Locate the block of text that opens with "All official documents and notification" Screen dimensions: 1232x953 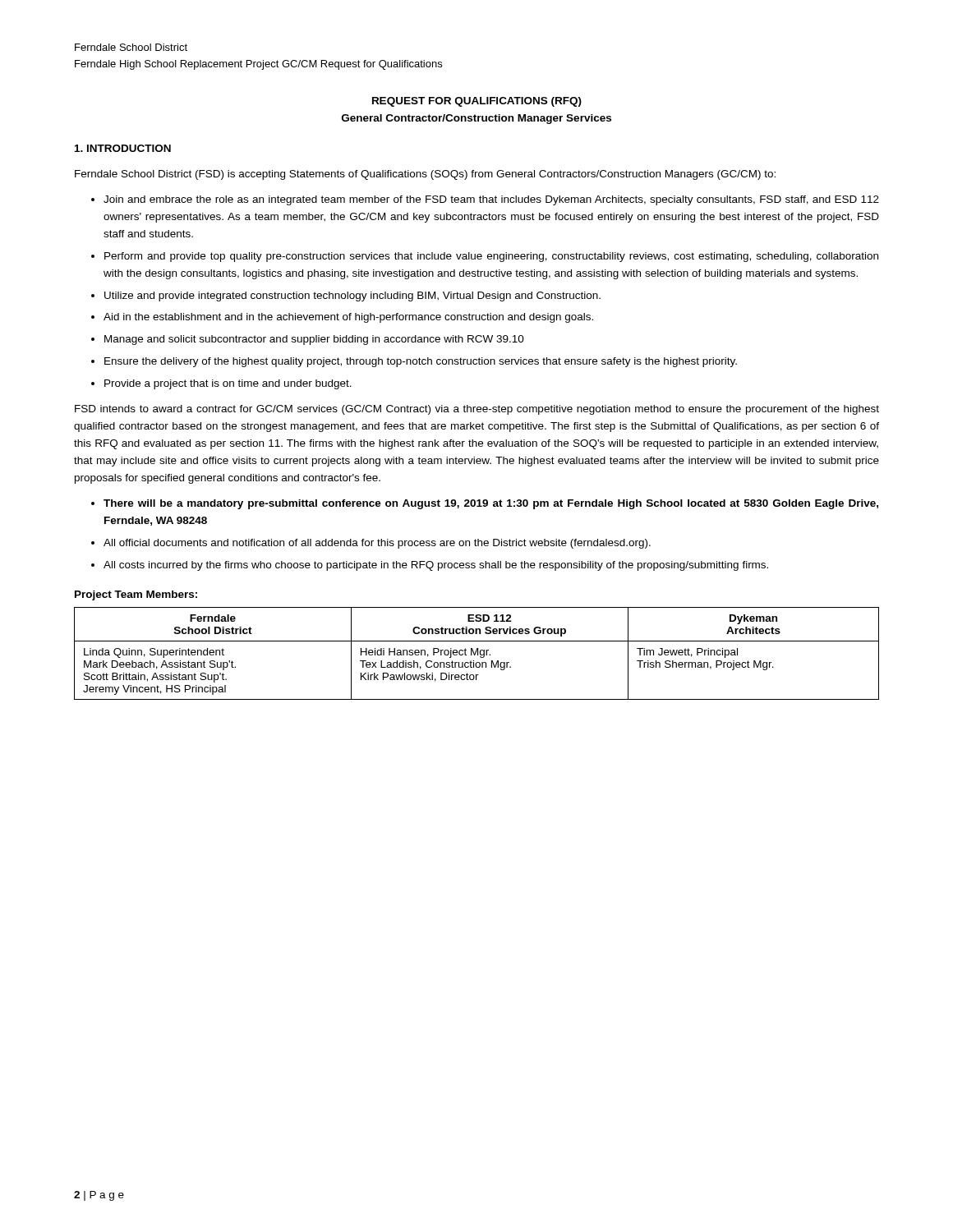pos(377,542)
